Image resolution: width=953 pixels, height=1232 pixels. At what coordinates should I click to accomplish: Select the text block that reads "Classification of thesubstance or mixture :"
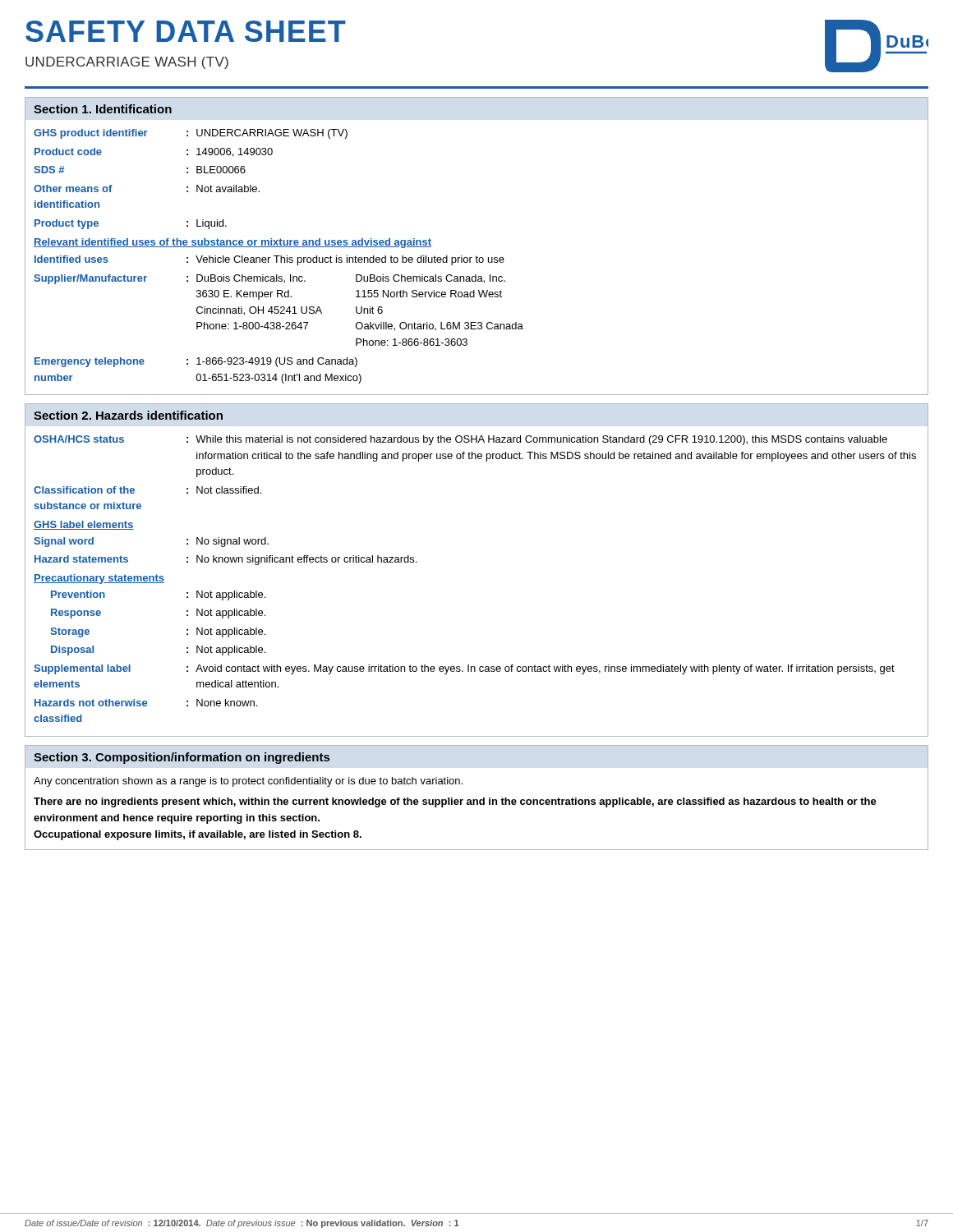pos(83,490)
